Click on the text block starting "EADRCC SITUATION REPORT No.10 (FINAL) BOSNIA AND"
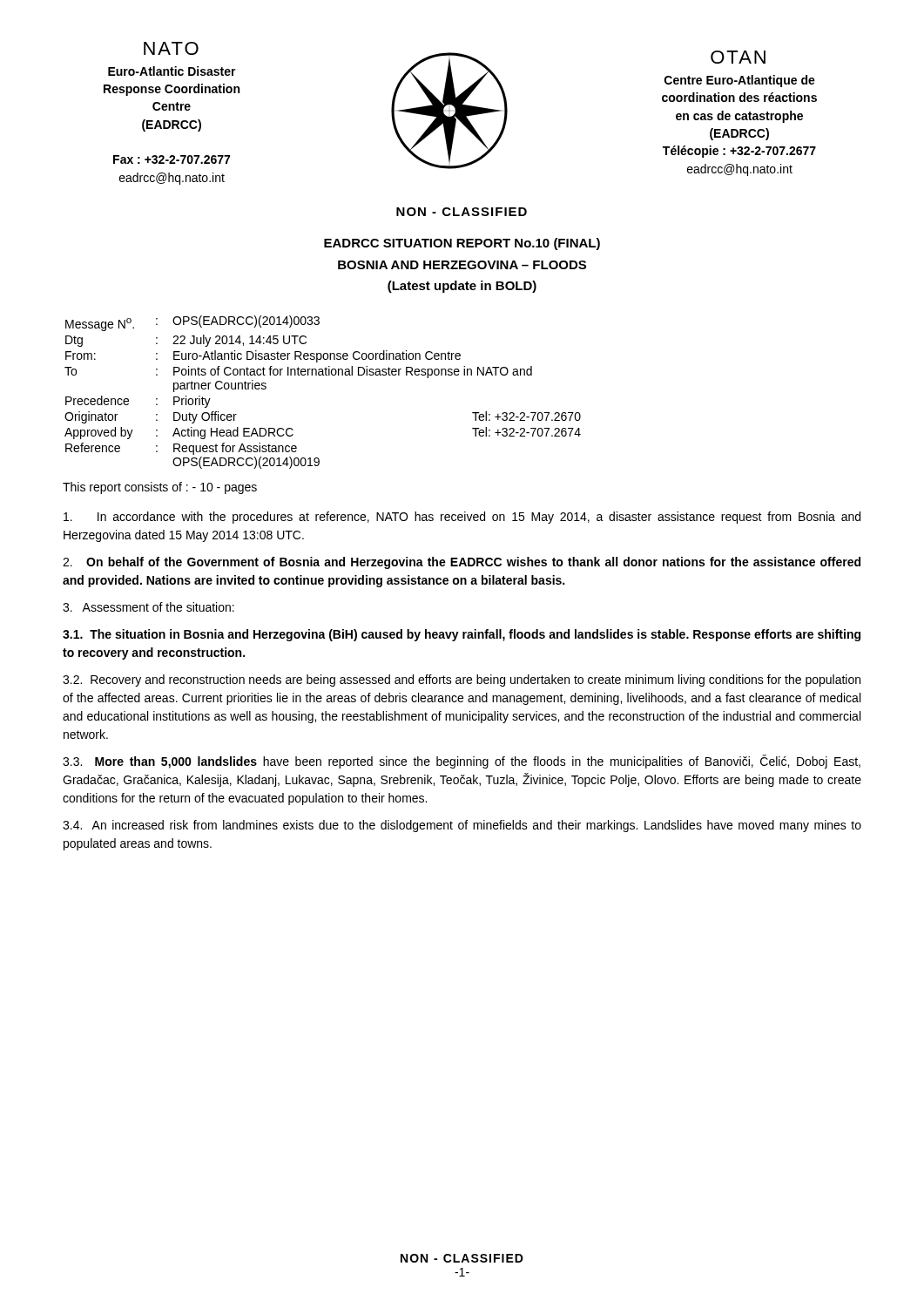The image size is (924, 1307). 462,264
